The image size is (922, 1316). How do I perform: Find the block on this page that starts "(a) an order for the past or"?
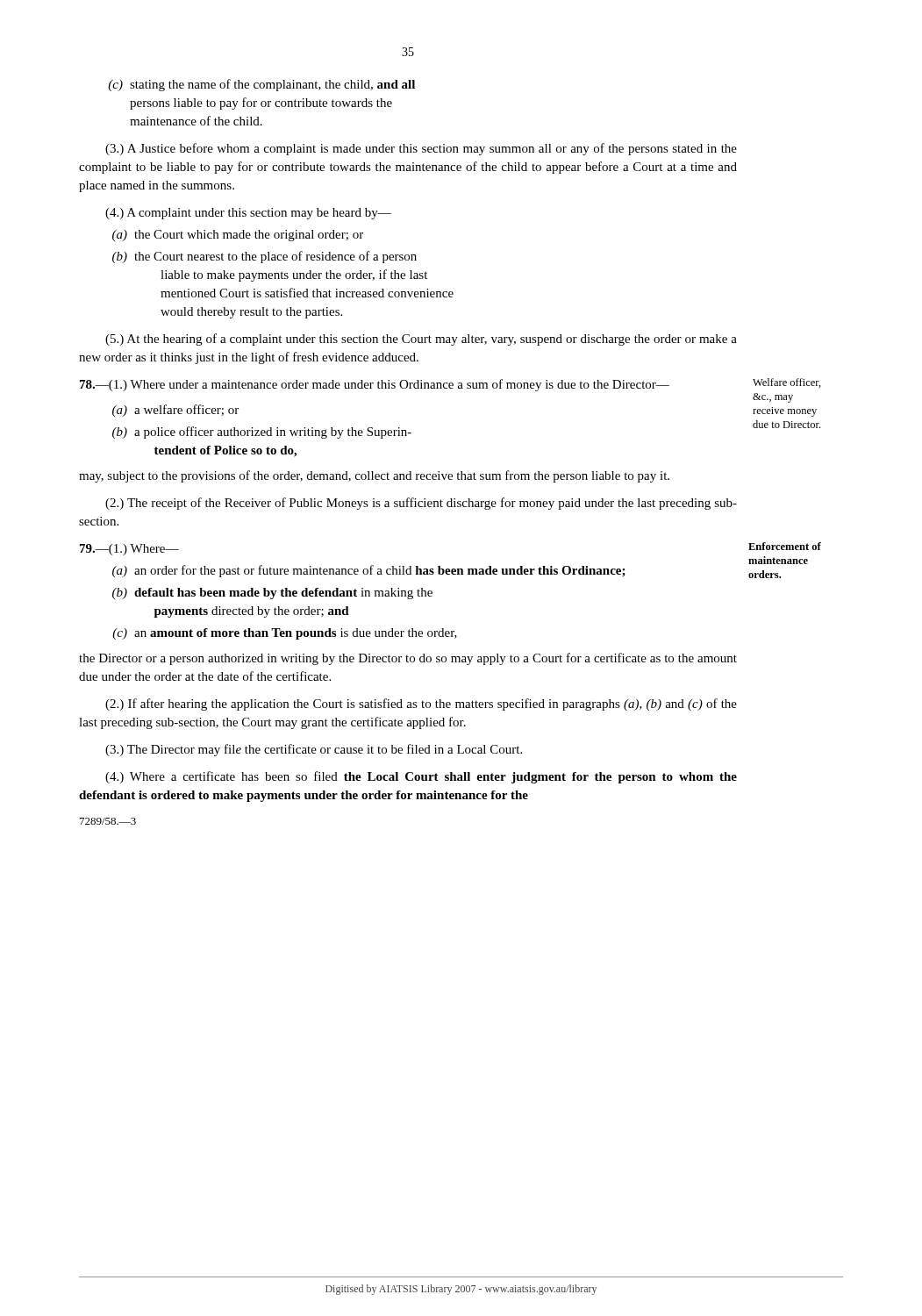[417, 570]
